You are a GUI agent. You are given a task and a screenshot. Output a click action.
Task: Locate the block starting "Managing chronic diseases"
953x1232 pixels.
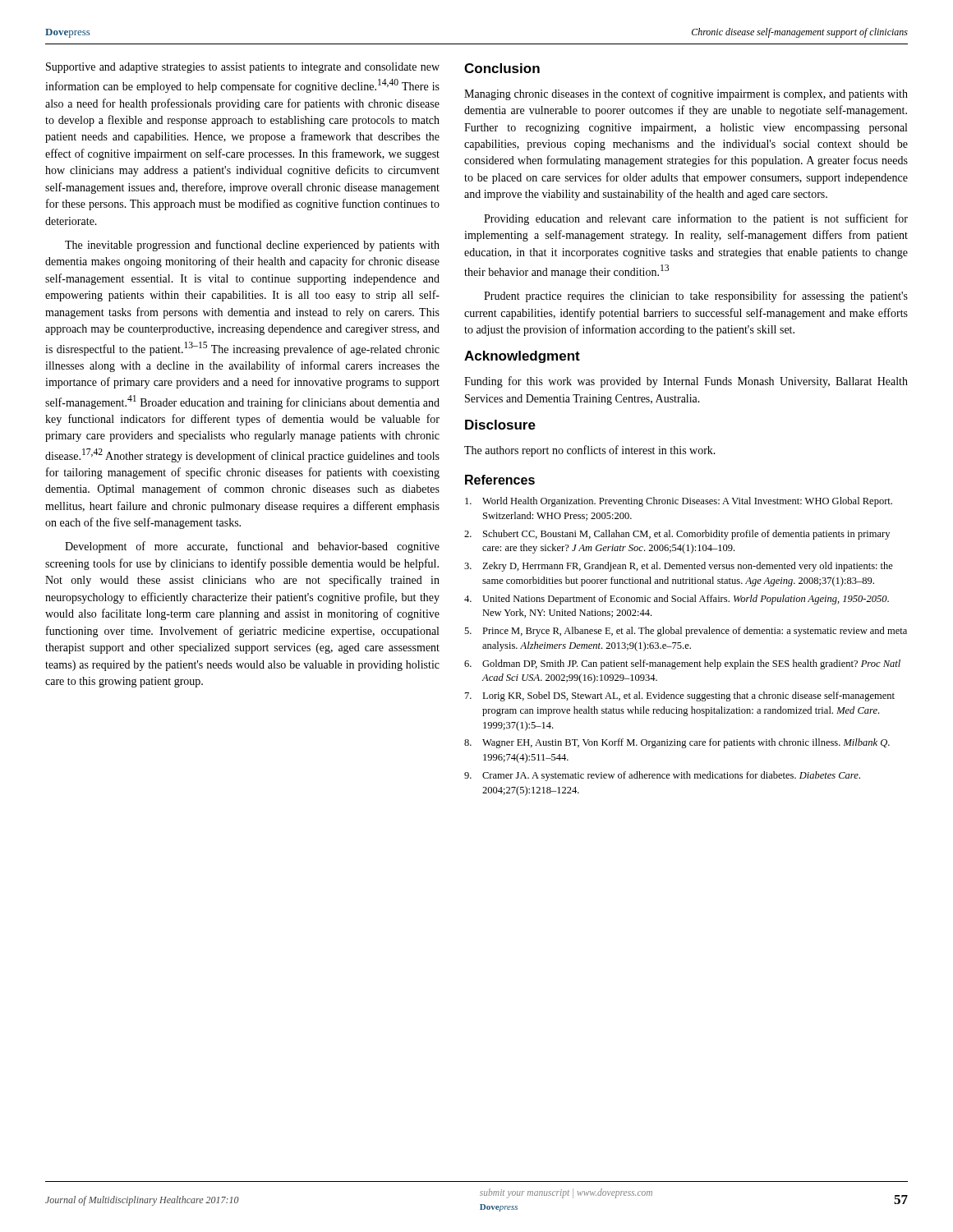click(686, 212)
